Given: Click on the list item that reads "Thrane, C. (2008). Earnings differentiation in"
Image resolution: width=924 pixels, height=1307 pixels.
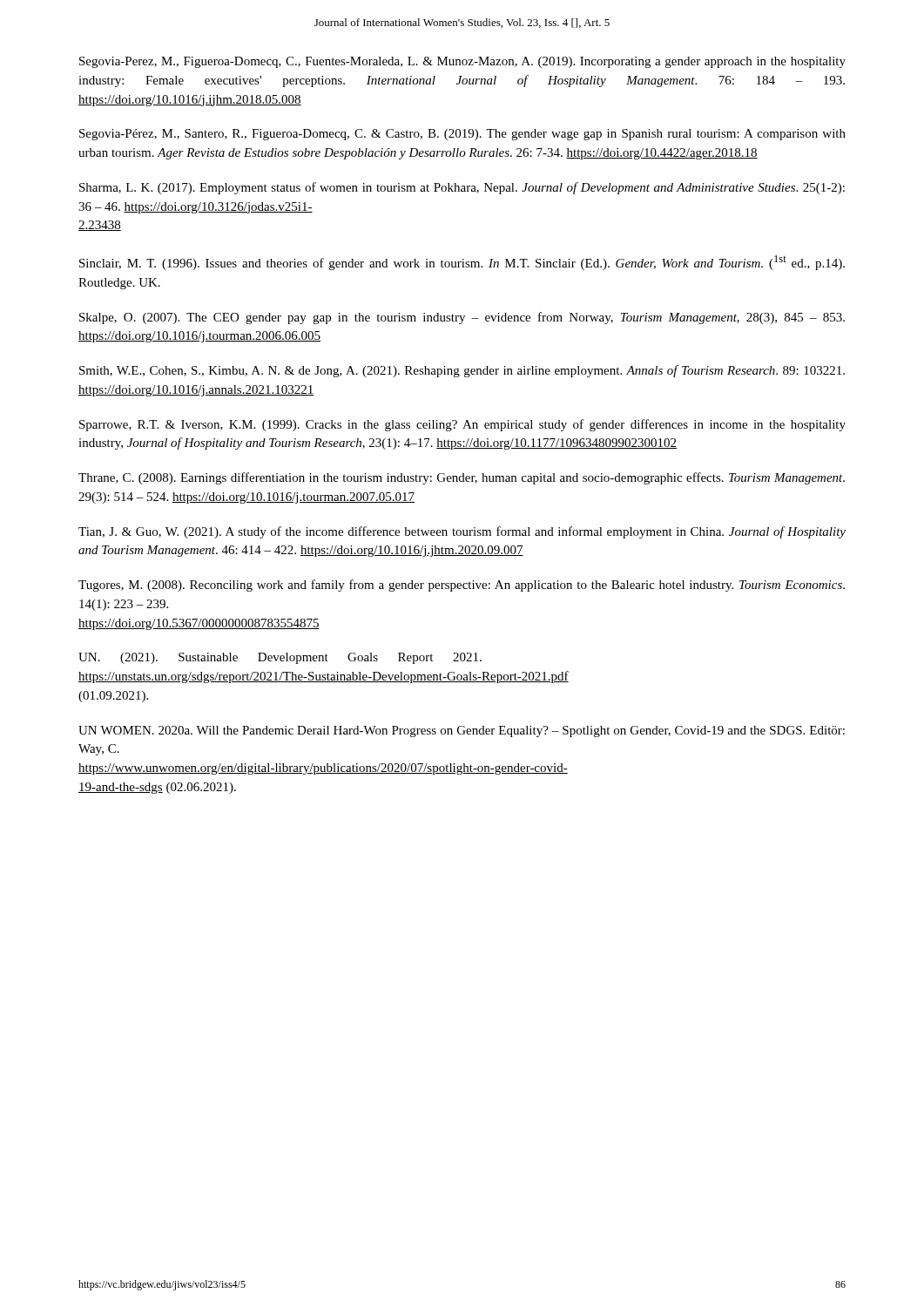Looking at the screenshot, I should (x=462, y=487).
